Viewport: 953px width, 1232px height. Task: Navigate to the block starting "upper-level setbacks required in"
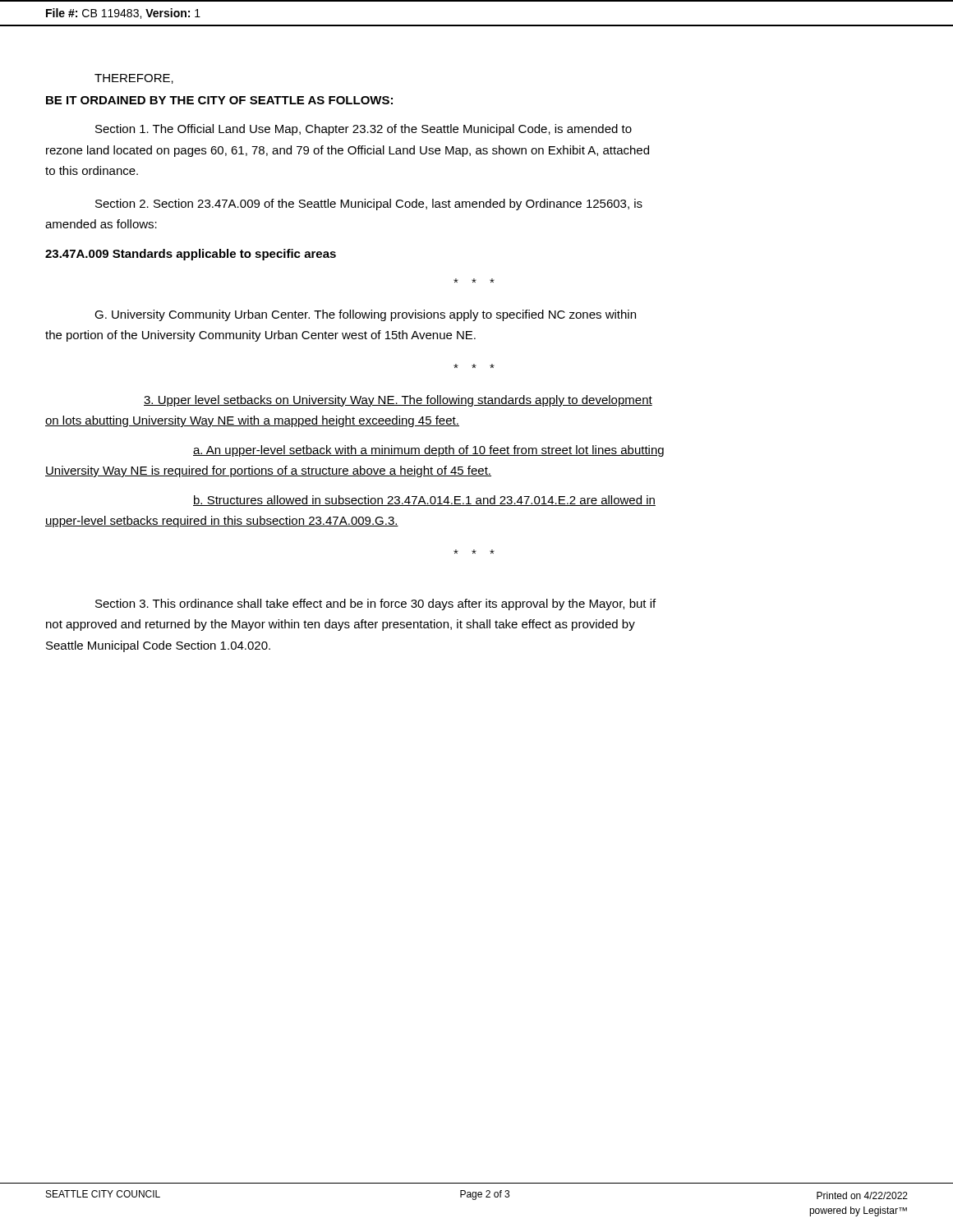[222, 520]
